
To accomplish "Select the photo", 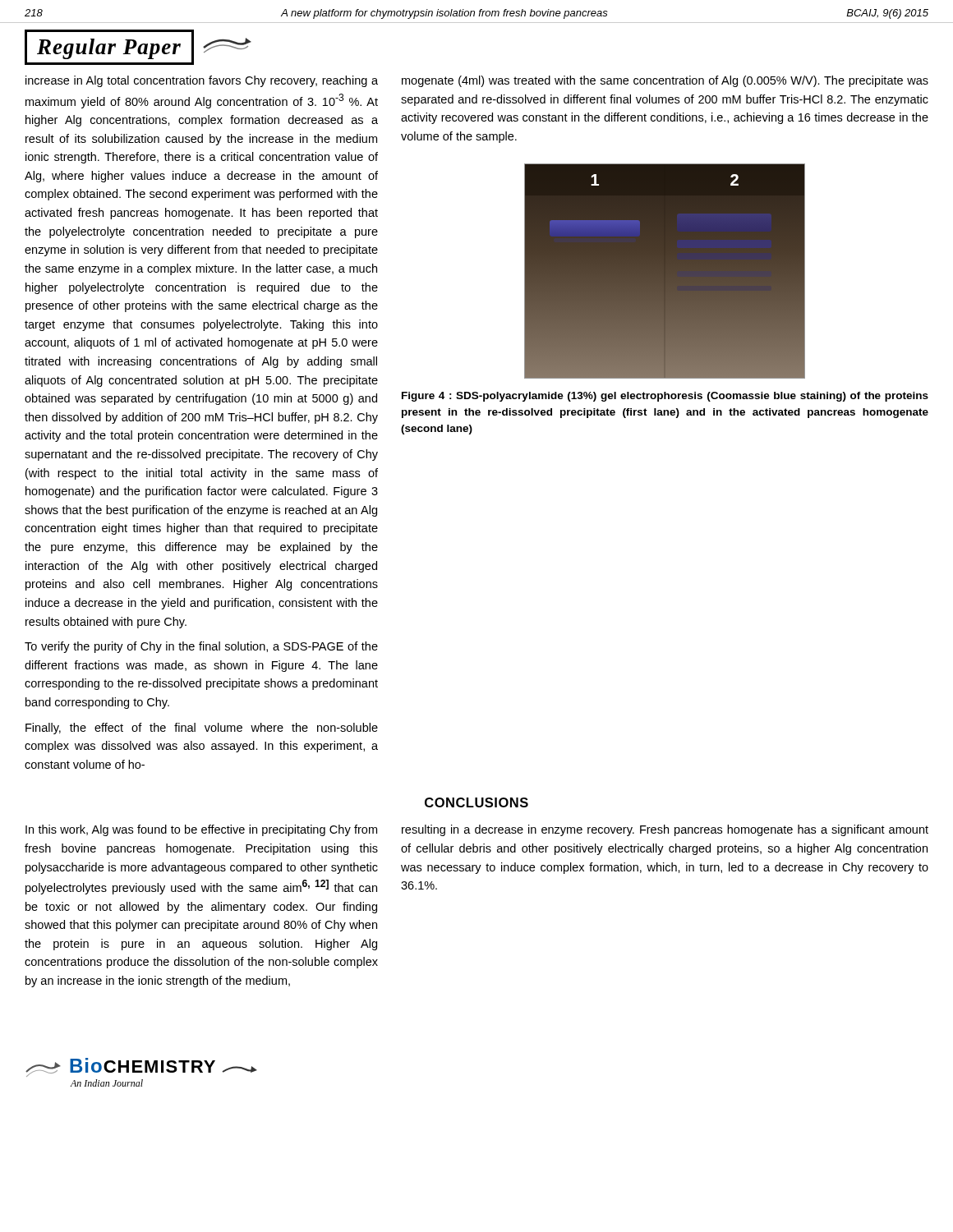I will pyautogui.click(x=665, y=273).
